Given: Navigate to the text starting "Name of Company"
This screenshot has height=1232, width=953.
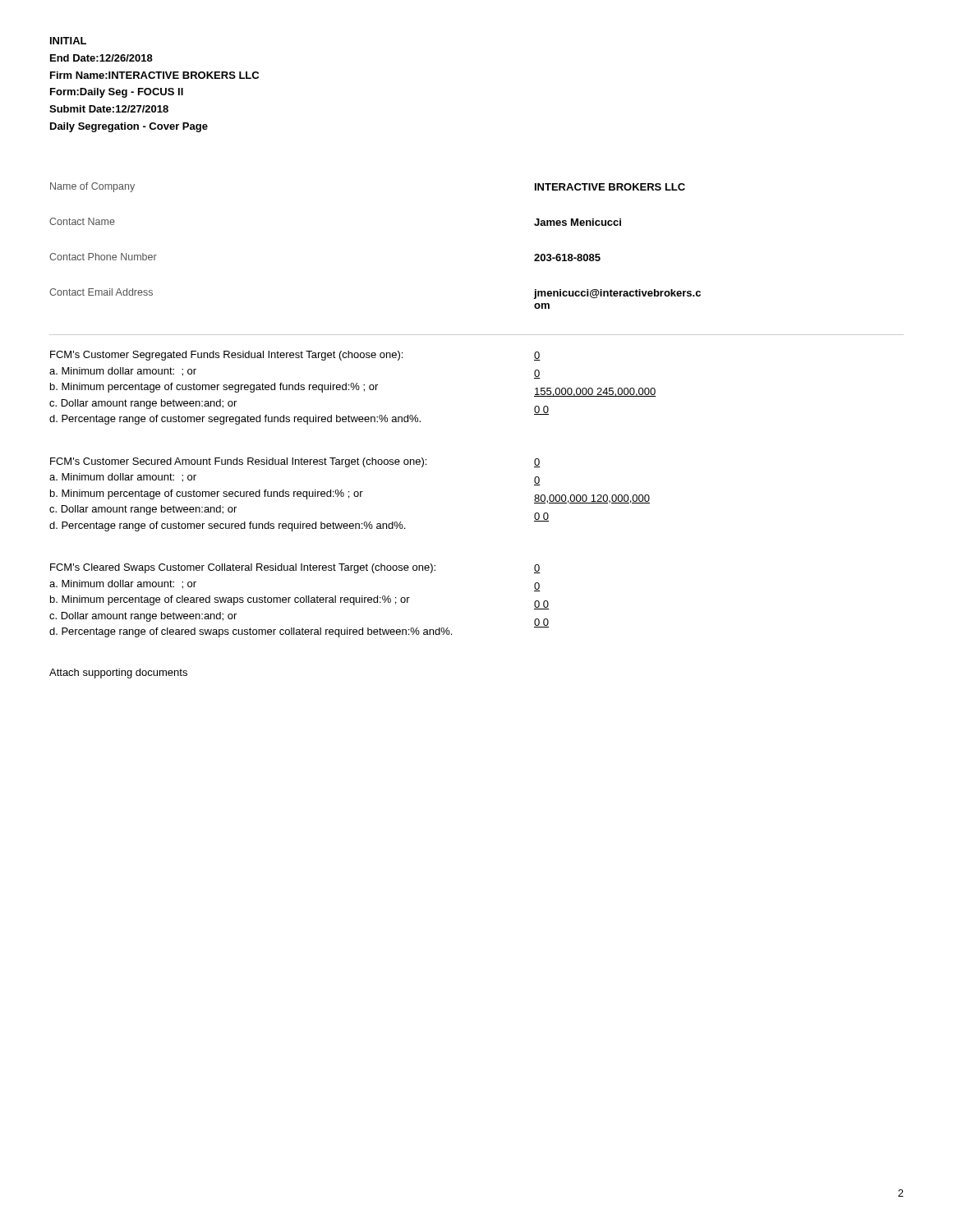Looking at the screenshot, I should tap(92, 186).
